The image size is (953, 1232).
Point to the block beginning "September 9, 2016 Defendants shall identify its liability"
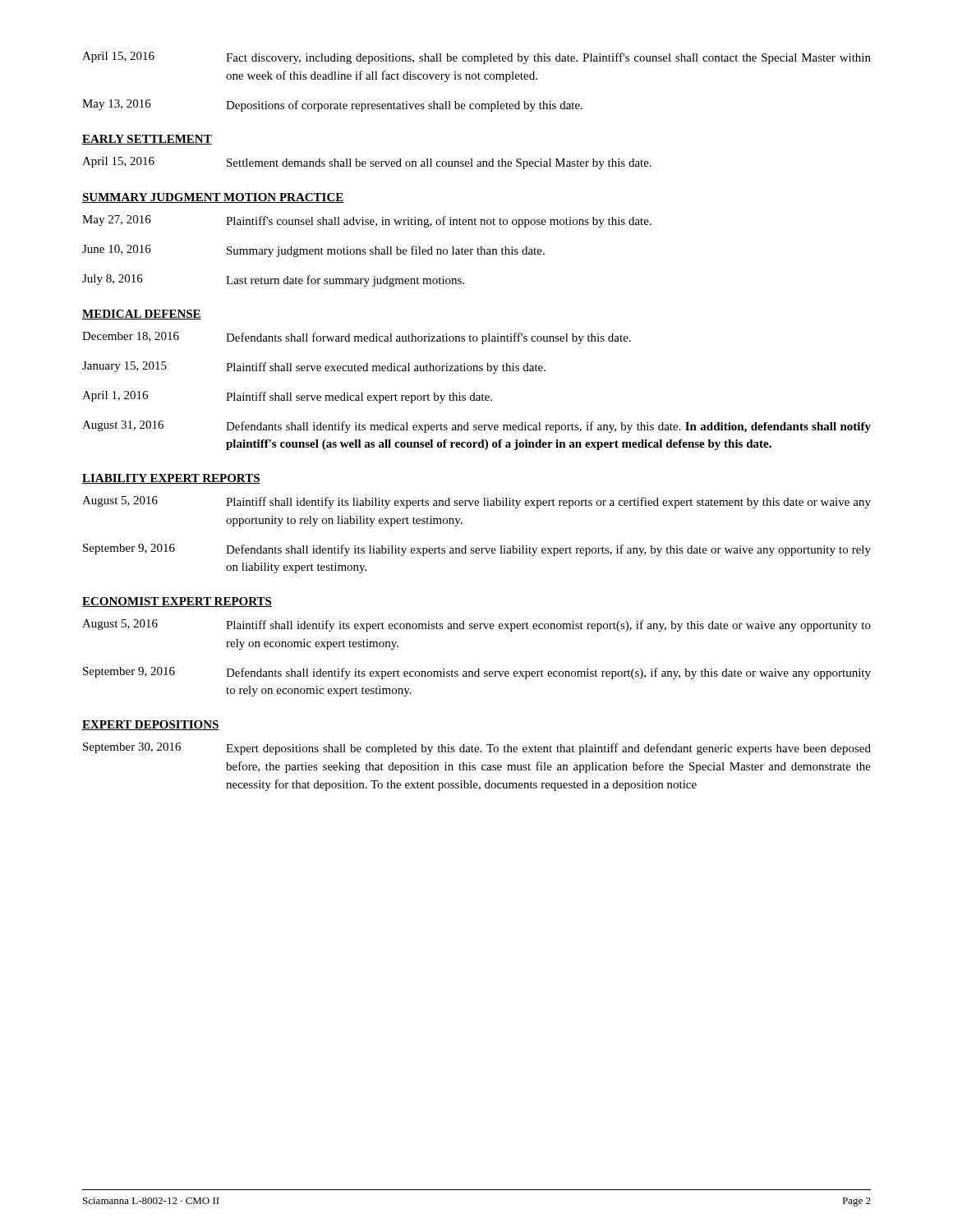click(476, 559)
